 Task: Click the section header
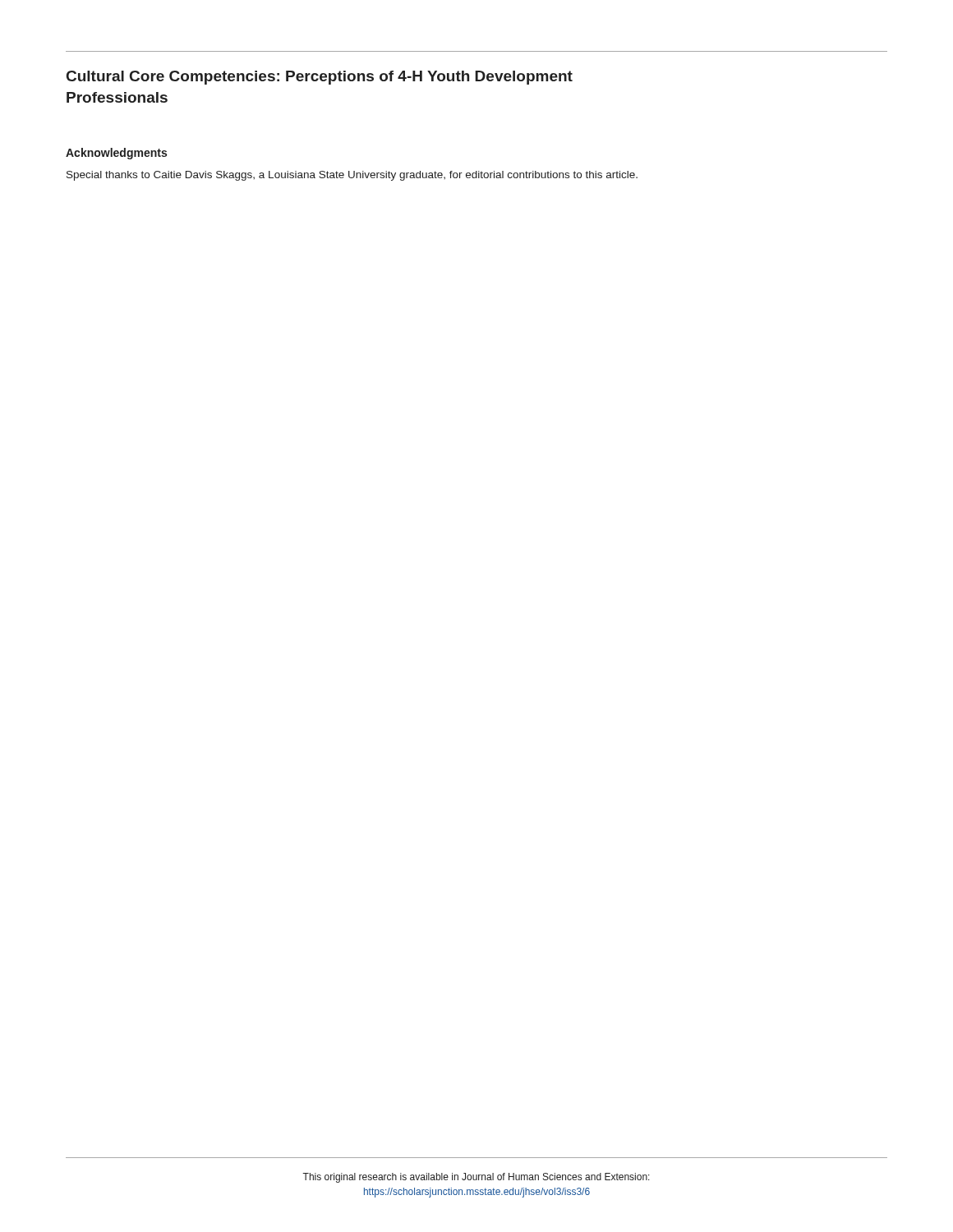tap(476, 153)
